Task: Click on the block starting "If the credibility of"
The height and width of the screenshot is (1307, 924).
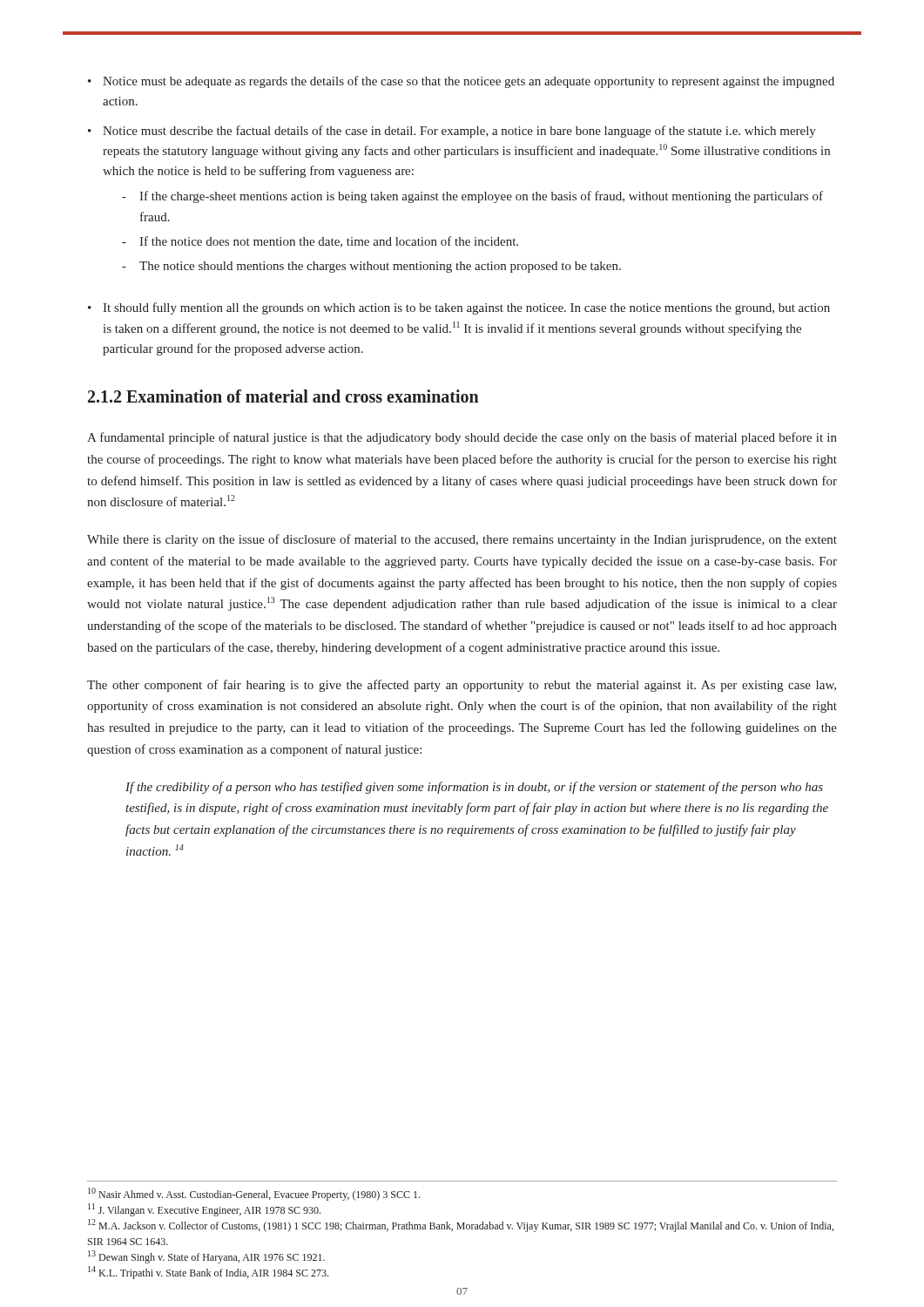Action: (477, 819)
